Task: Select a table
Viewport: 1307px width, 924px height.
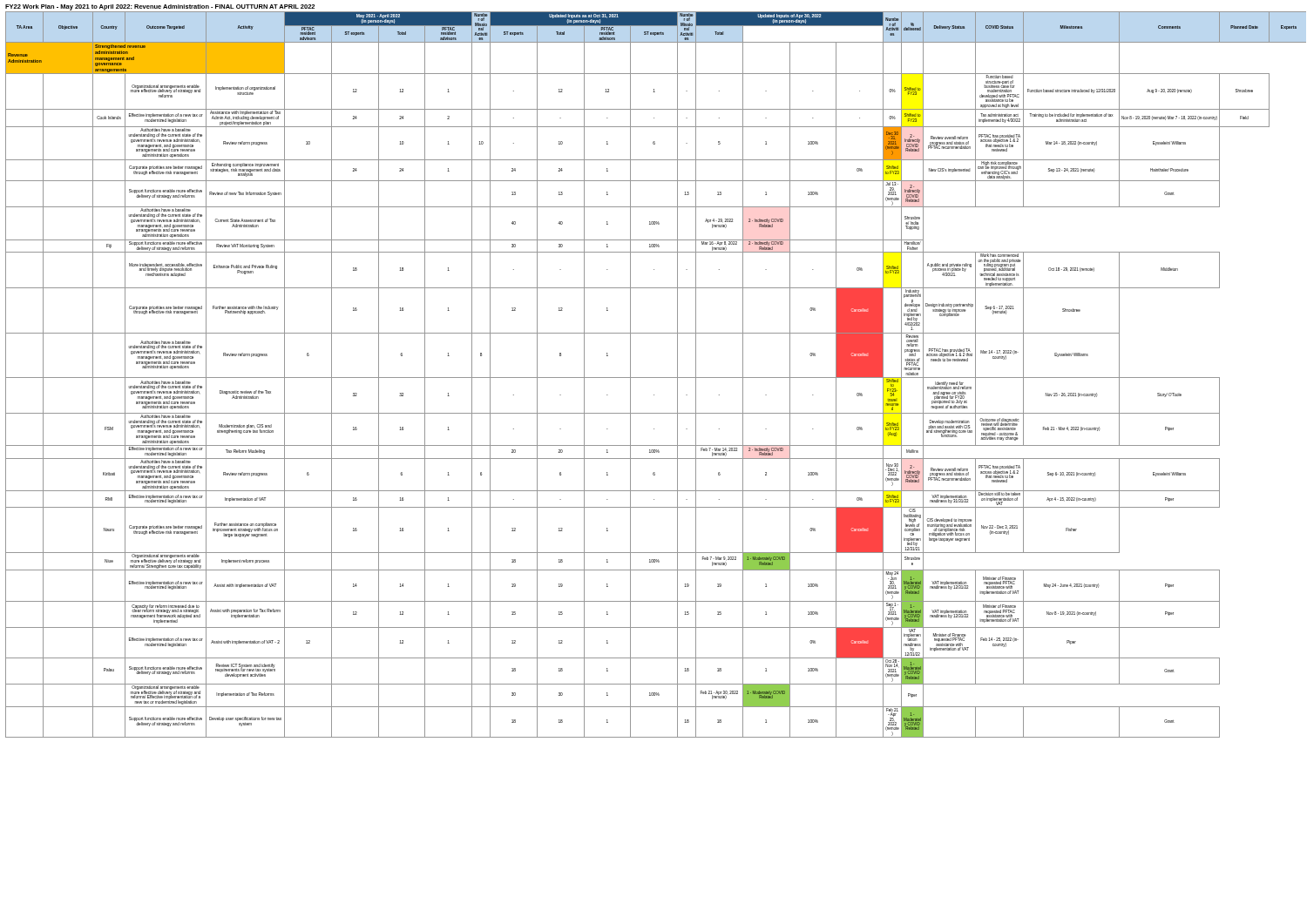Action: pos(654,375)
